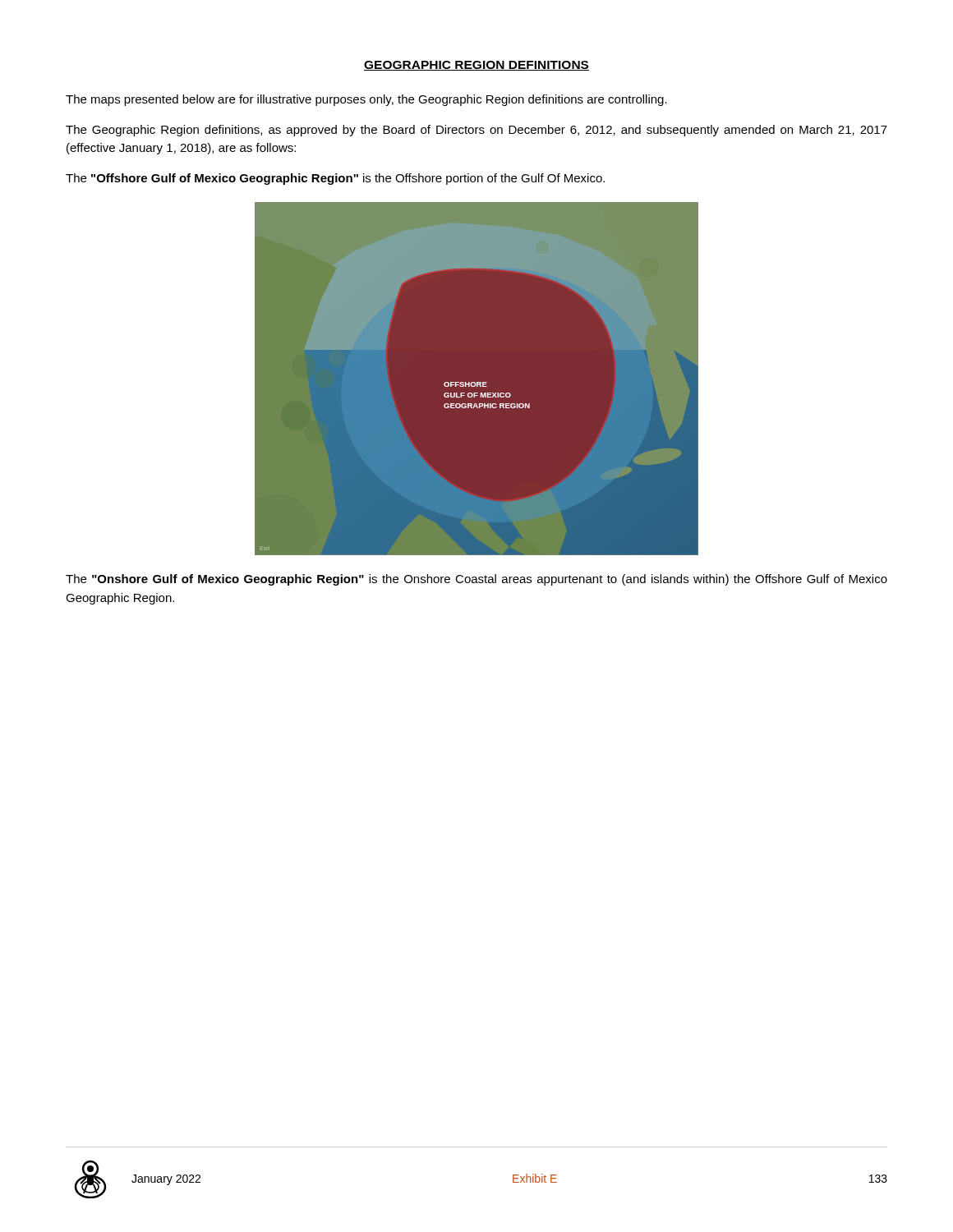The width and height of the screenshot is (953, 1232).
Task: Locate the text block that says "The Geographic Region definitions, as approved by"
Action: [x=476, y=138]
